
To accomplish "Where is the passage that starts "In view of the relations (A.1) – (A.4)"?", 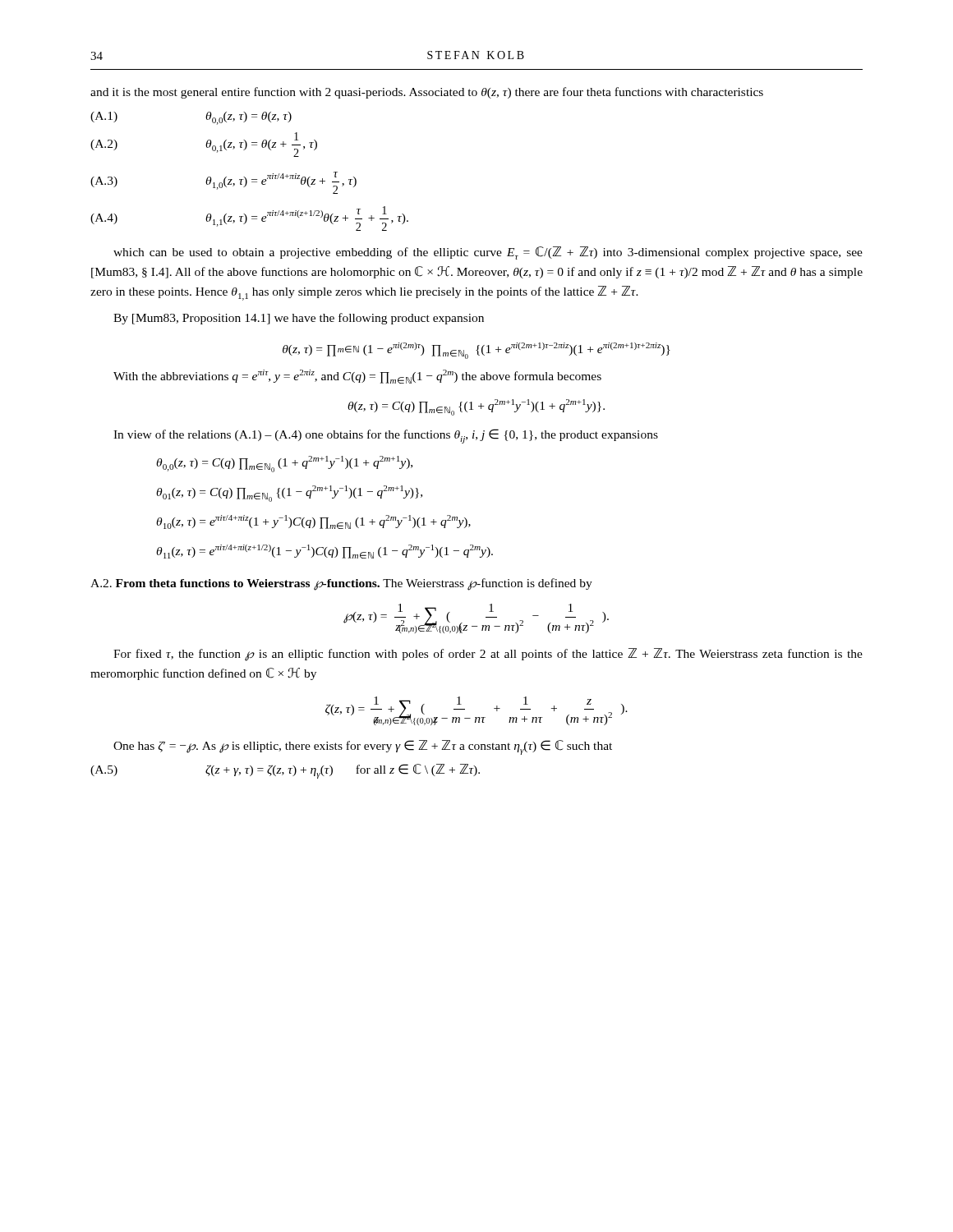I will [386, 436].
